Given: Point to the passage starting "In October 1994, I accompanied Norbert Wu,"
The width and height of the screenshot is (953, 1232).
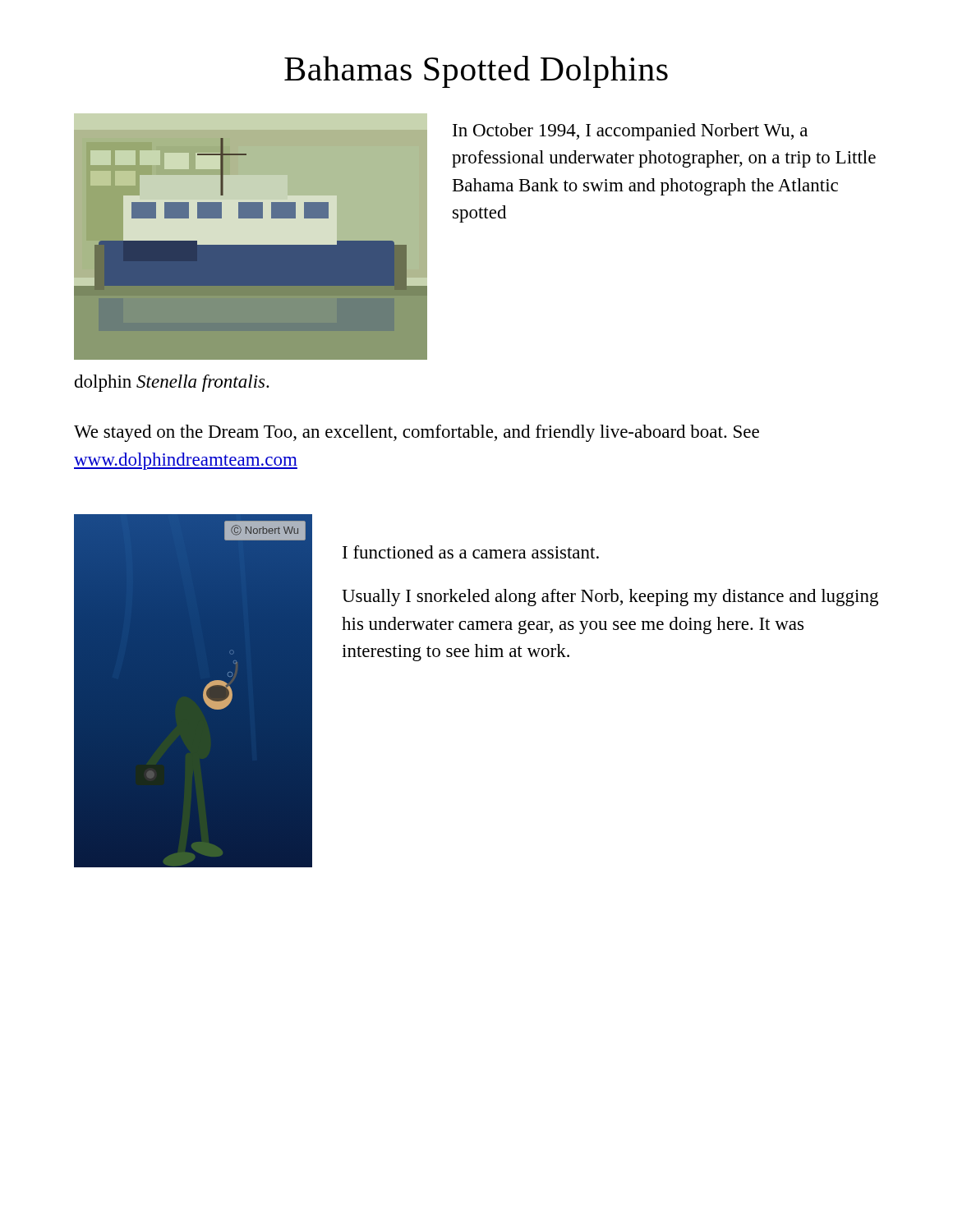Looking at the screenshot, I should [x=664, y=171].
